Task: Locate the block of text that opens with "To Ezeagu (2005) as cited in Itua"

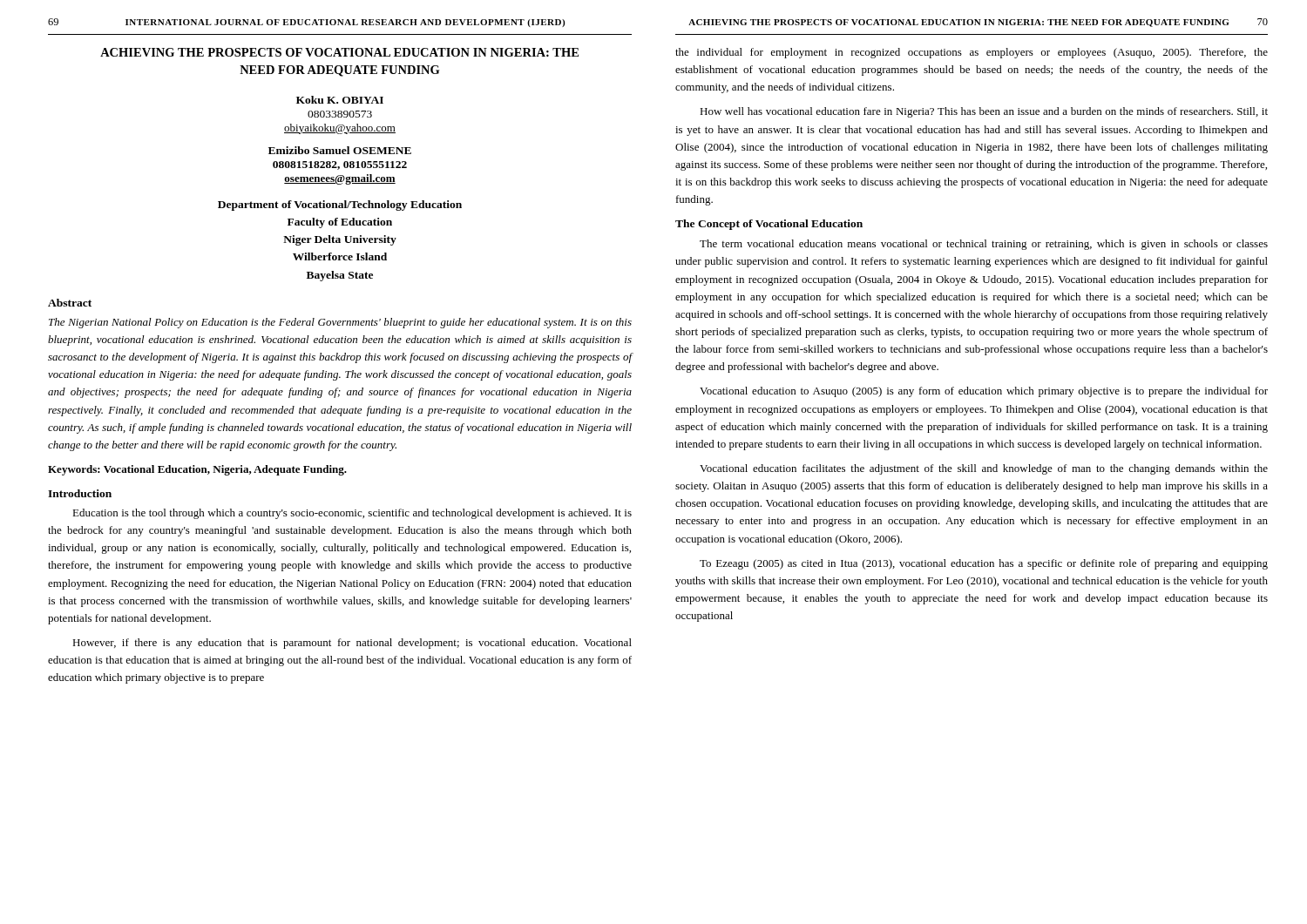Action: pos(972,589)
